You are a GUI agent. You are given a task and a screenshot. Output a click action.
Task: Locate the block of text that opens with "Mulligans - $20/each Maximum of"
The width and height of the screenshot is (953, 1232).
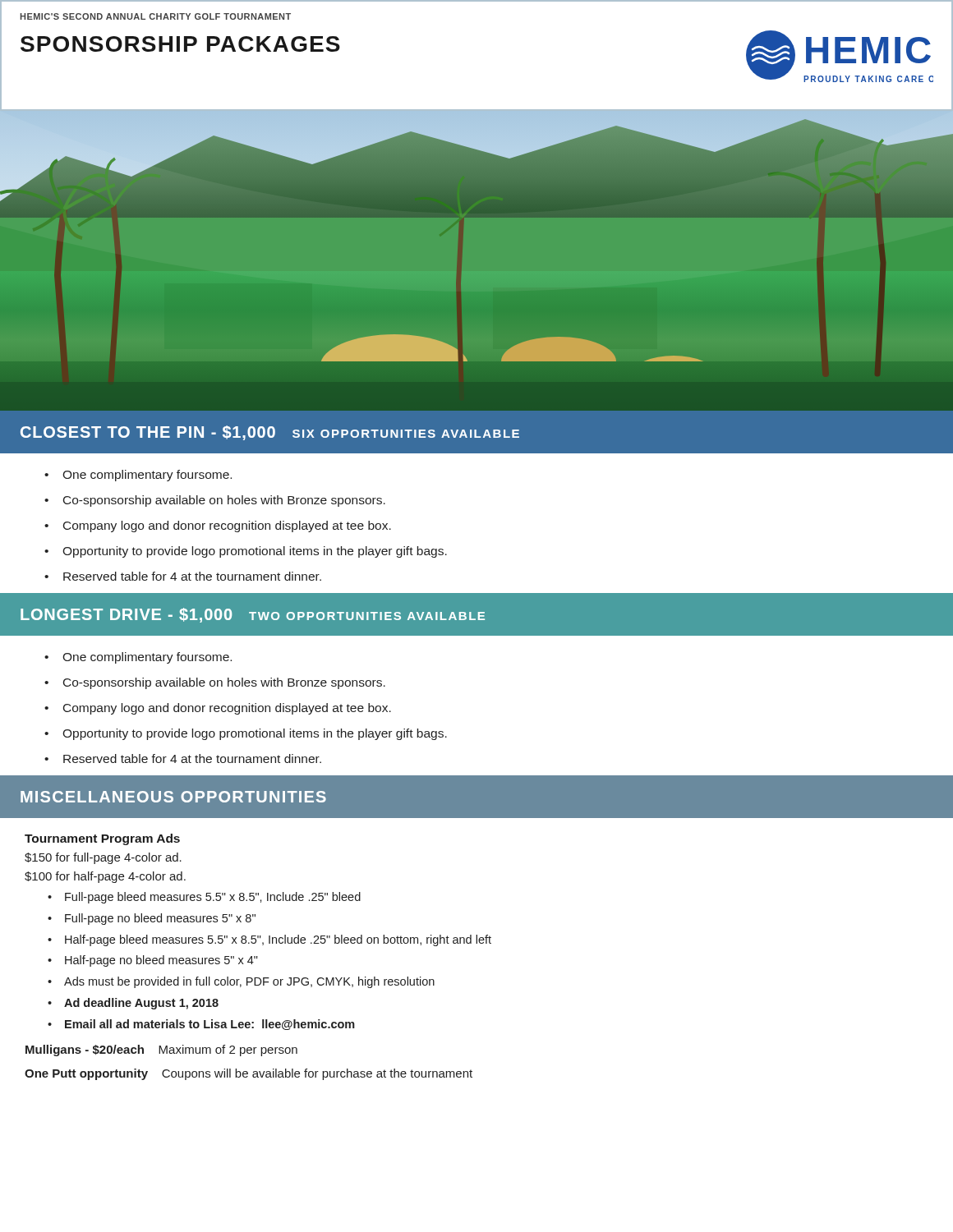click(x=161, y=1049)
